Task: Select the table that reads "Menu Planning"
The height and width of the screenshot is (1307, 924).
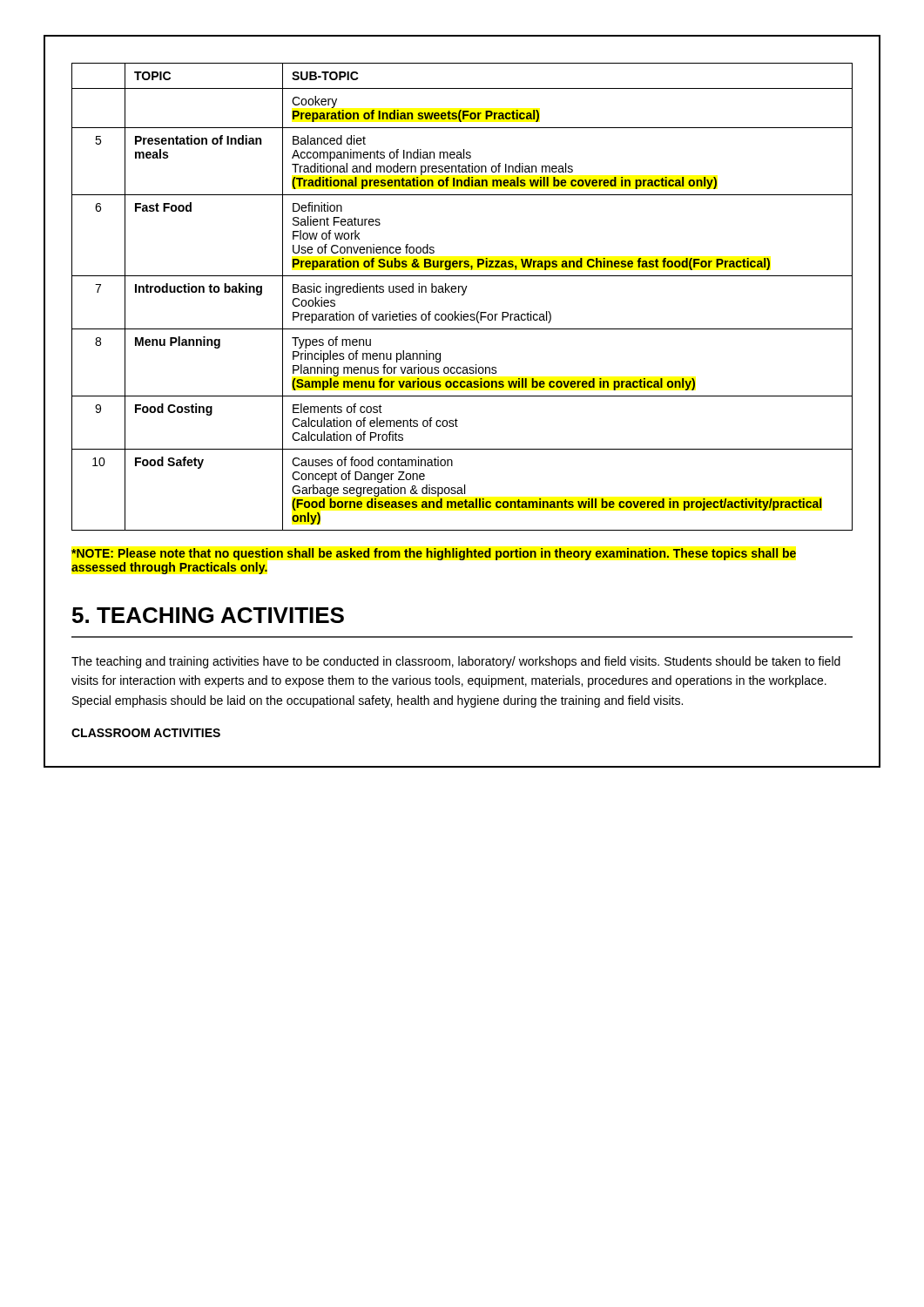Action: [462, 297]
